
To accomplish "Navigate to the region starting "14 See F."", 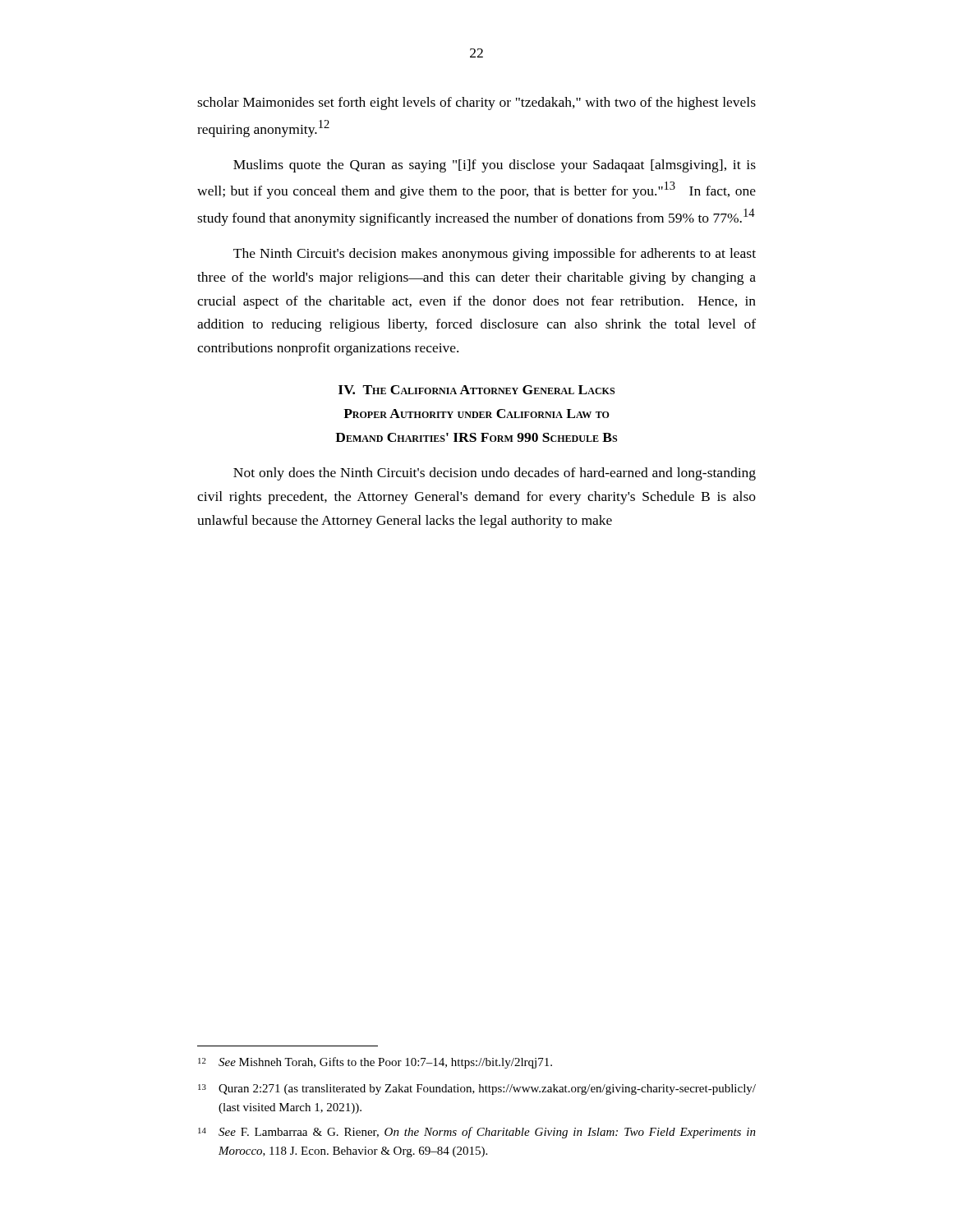I will [x=476, y=1141].
